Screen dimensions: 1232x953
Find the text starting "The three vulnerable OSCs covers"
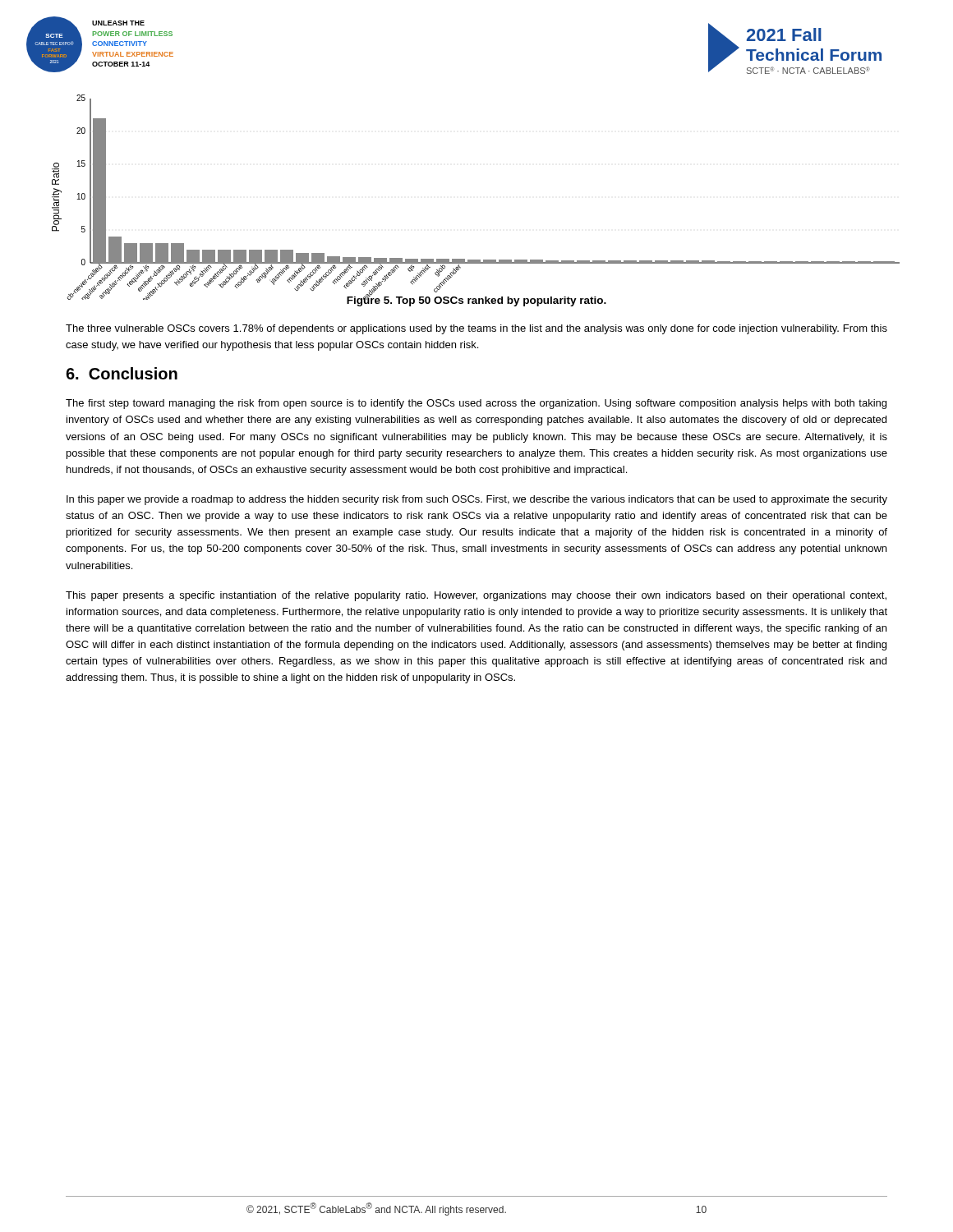click(x=476, y=336)
